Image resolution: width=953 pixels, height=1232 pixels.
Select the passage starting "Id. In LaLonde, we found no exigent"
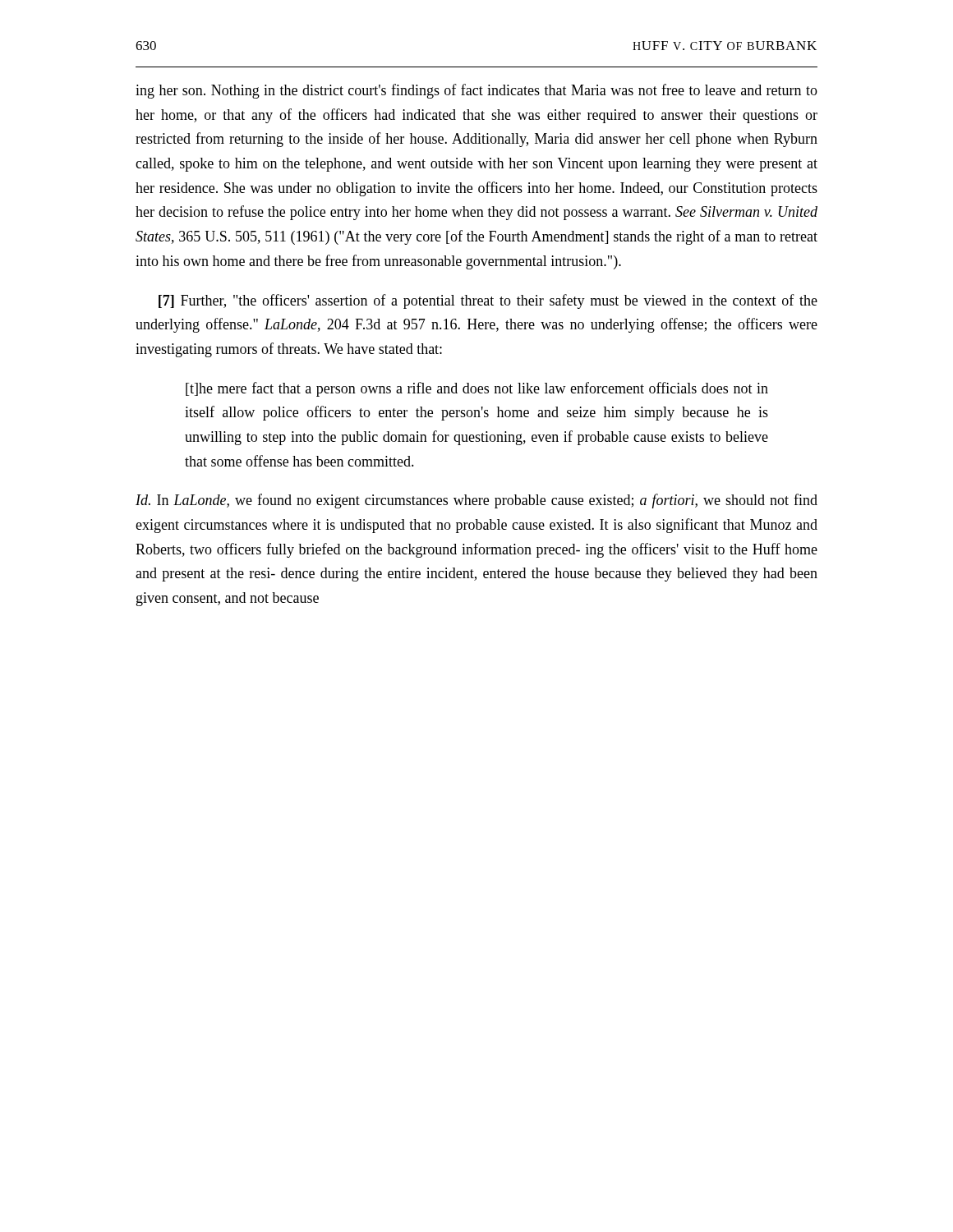pyautogui.click(x=476, y=550)
